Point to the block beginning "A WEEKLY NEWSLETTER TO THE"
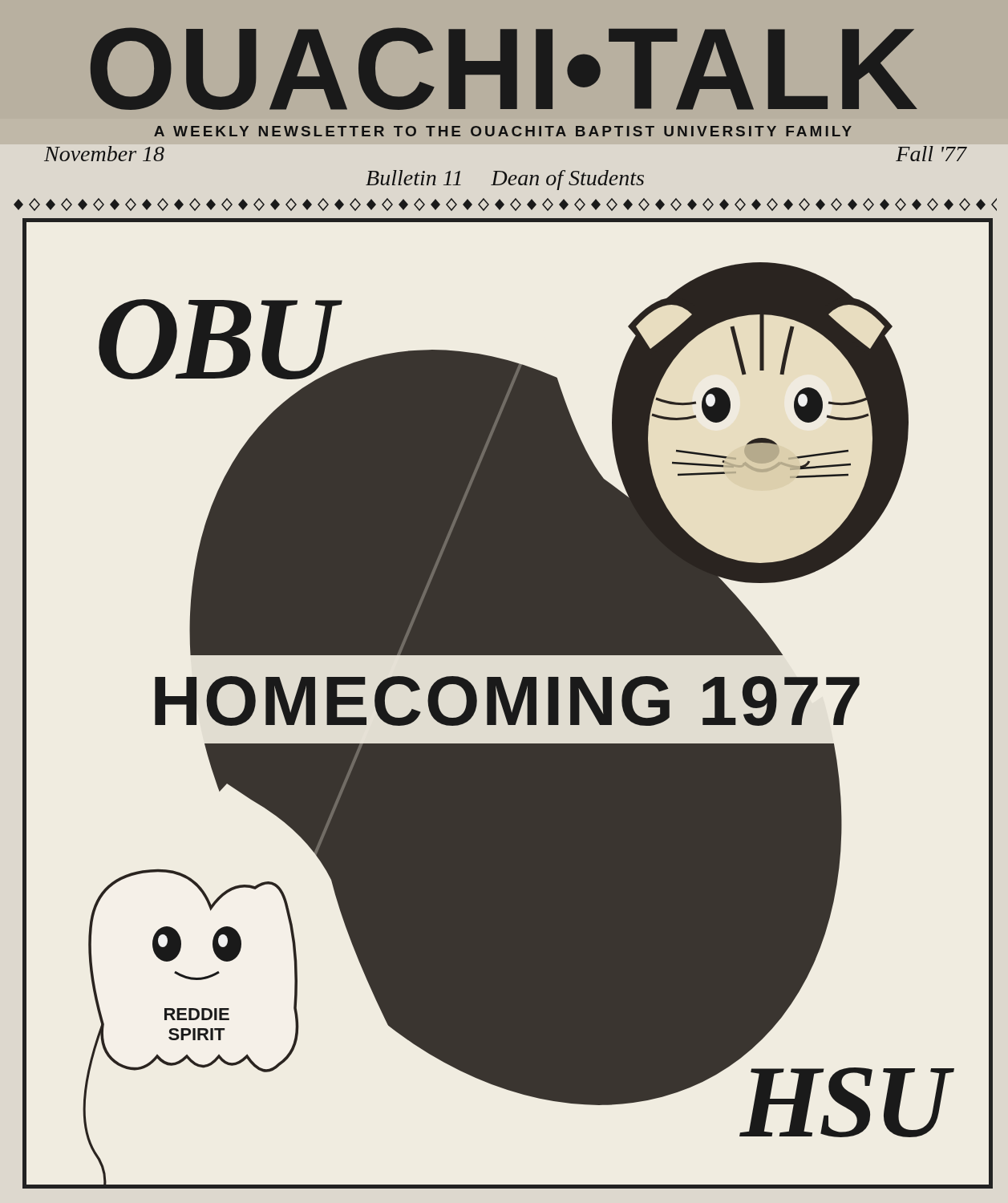 pos(504,131)
